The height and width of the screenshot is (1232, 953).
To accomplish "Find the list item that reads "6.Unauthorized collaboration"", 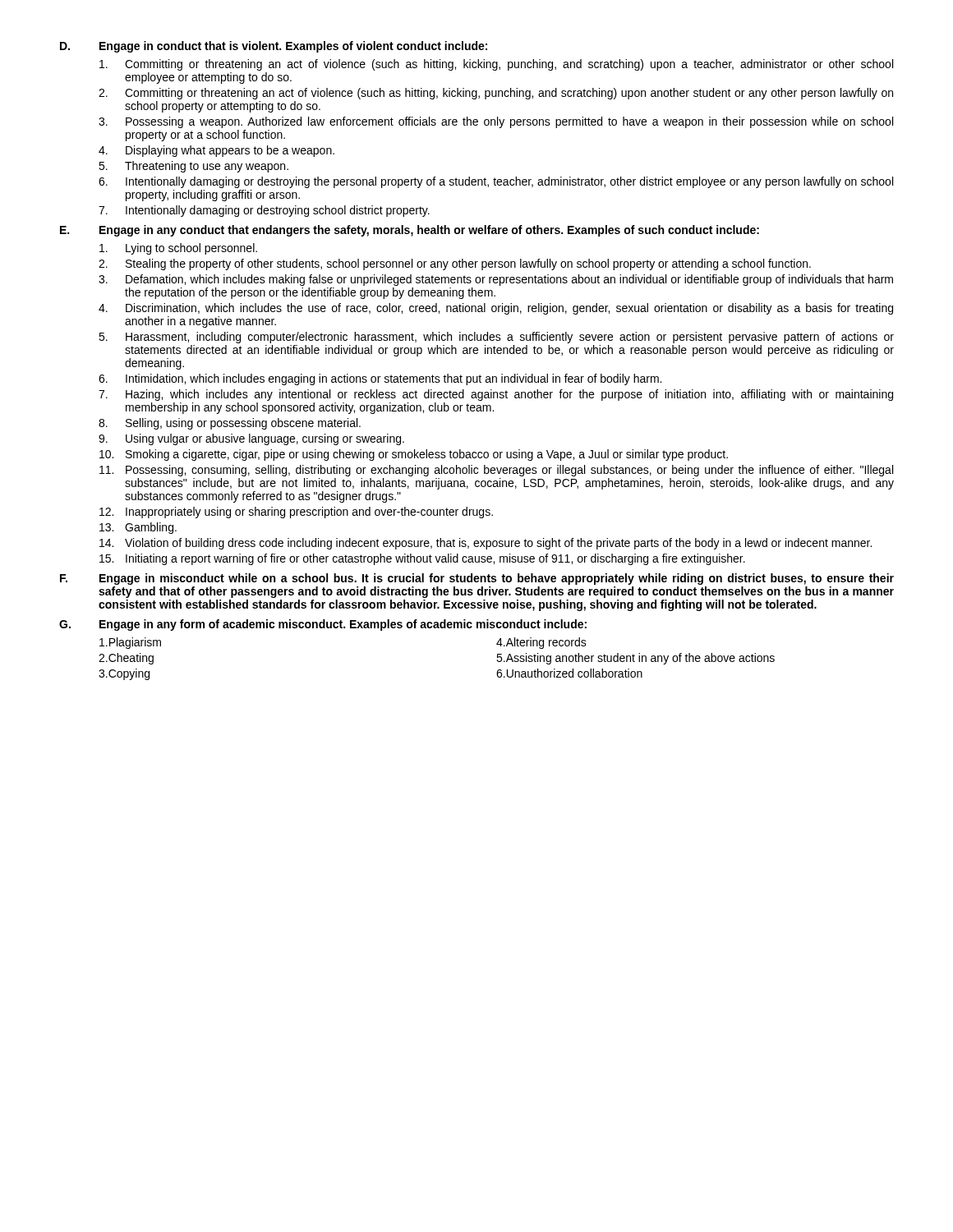I will point(695,673).
